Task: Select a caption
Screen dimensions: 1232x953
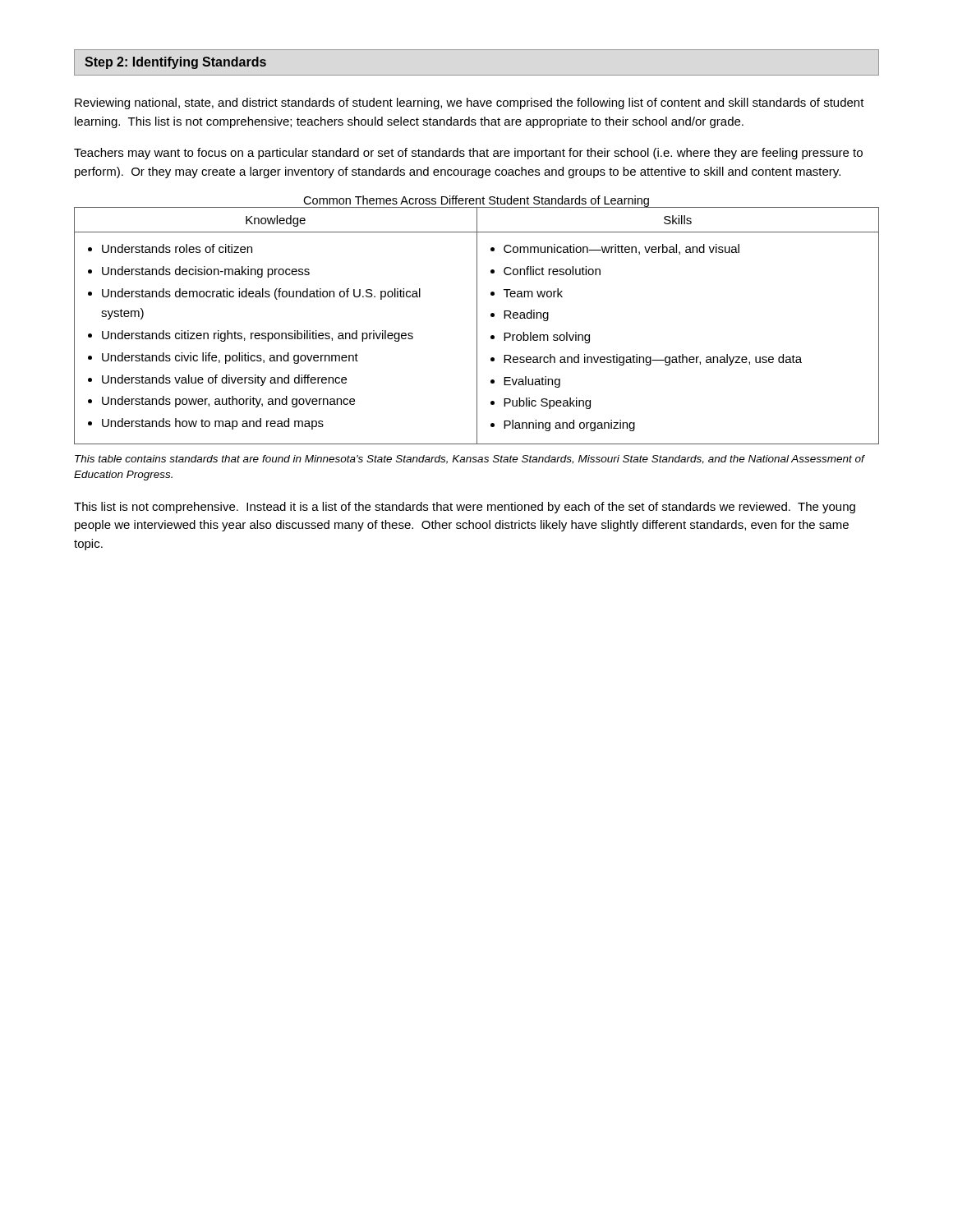Action: coord(476,200)
